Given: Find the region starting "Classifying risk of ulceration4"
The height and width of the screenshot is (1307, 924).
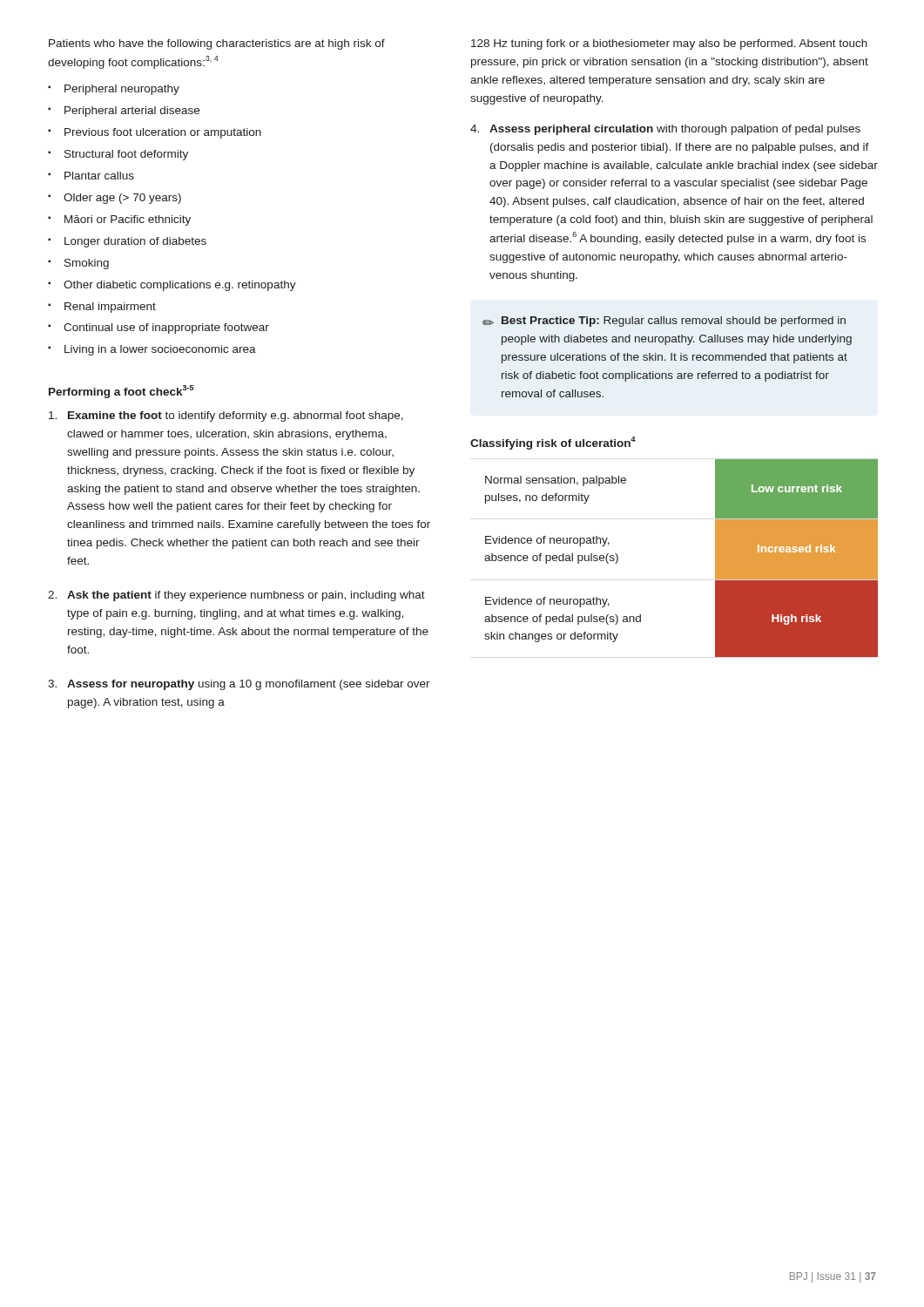Looking at the screenshot, I should click(553, 442).
